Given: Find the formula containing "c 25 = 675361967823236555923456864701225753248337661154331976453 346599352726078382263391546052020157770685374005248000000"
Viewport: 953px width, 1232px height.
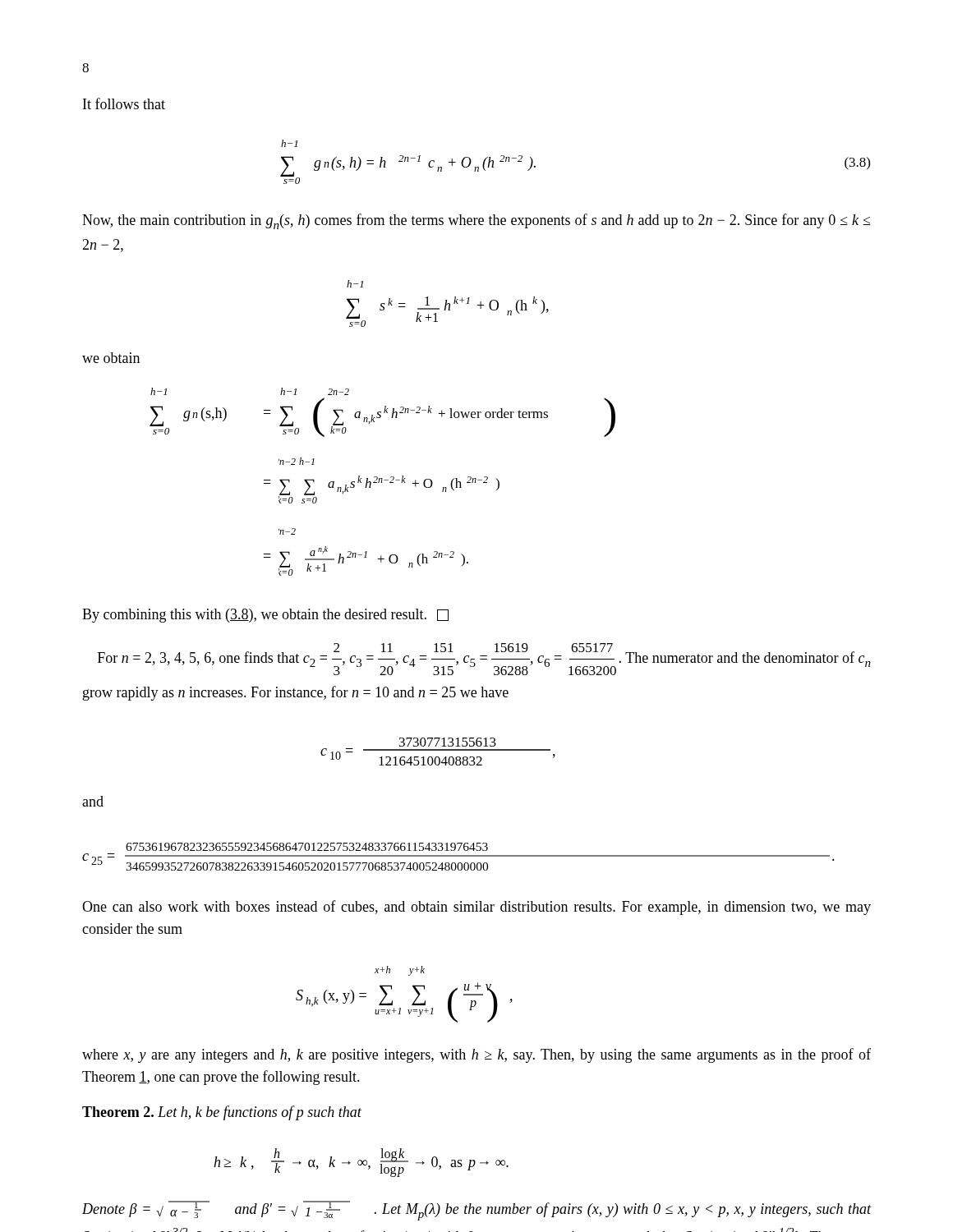Looking at the screenshot, I should [468, 852].
